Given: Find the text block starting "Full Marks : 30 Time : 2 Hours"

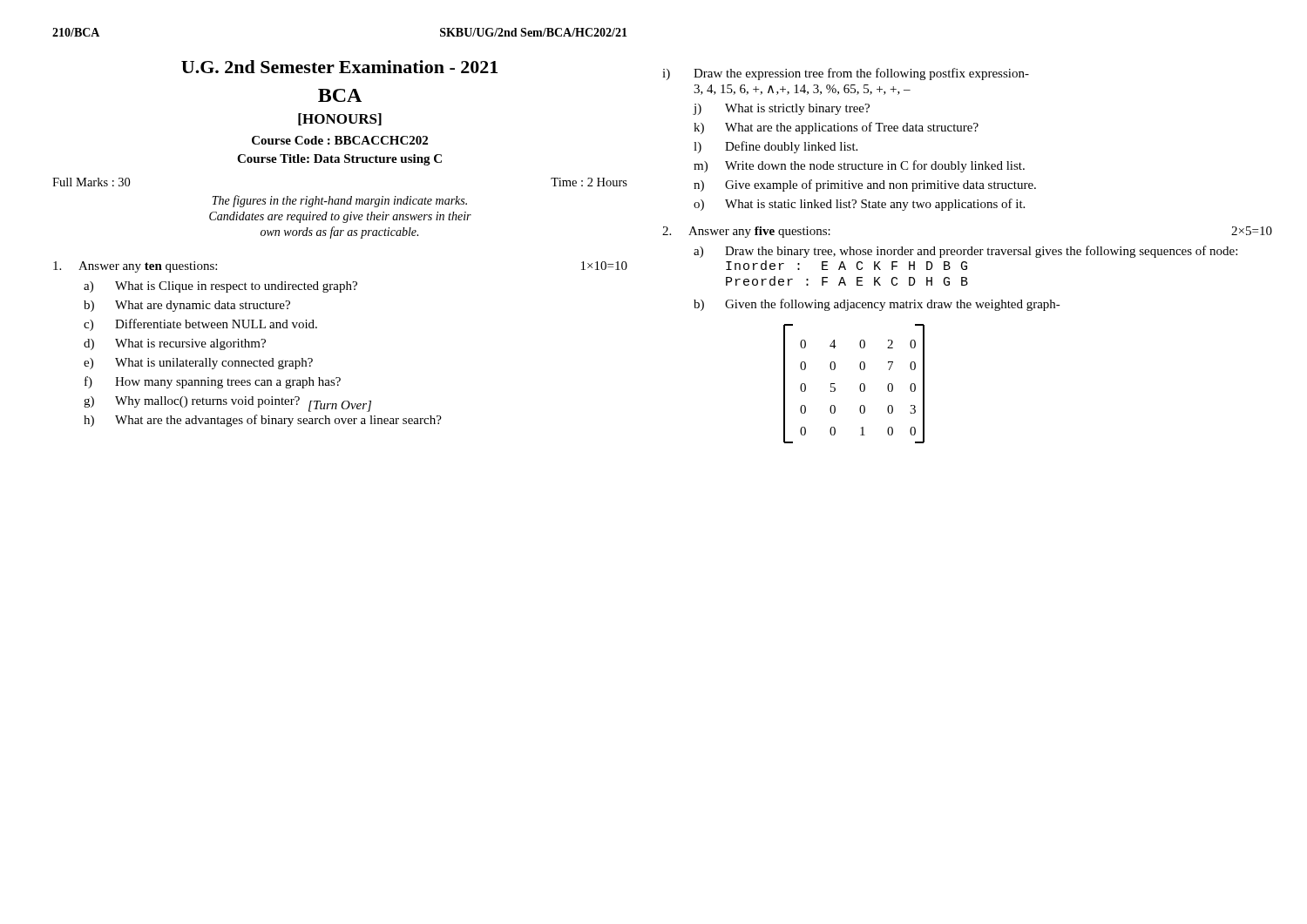Looking at the screenshot, I should pos(86,182).
